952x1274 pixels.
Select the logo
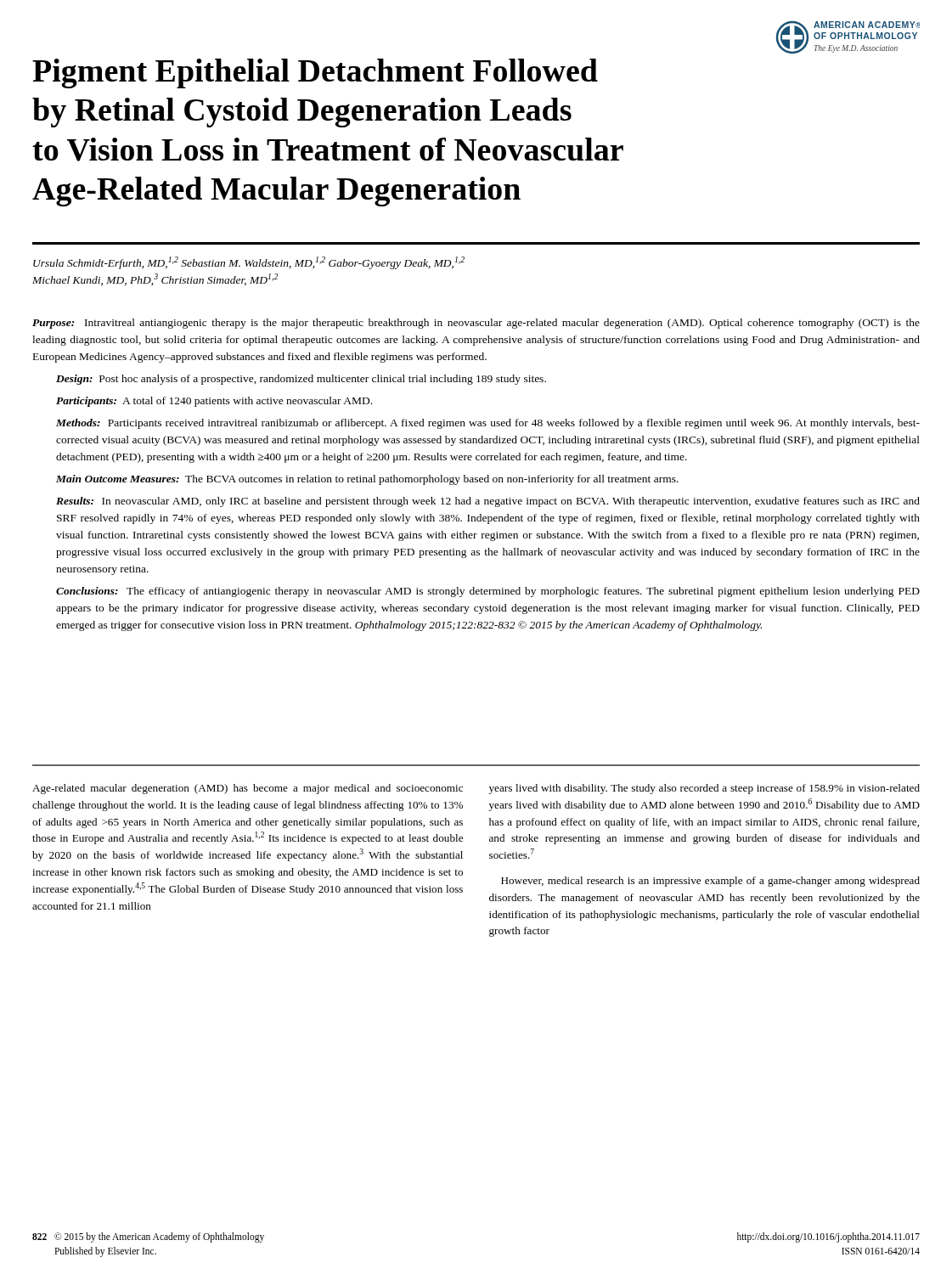coord(843,37)
